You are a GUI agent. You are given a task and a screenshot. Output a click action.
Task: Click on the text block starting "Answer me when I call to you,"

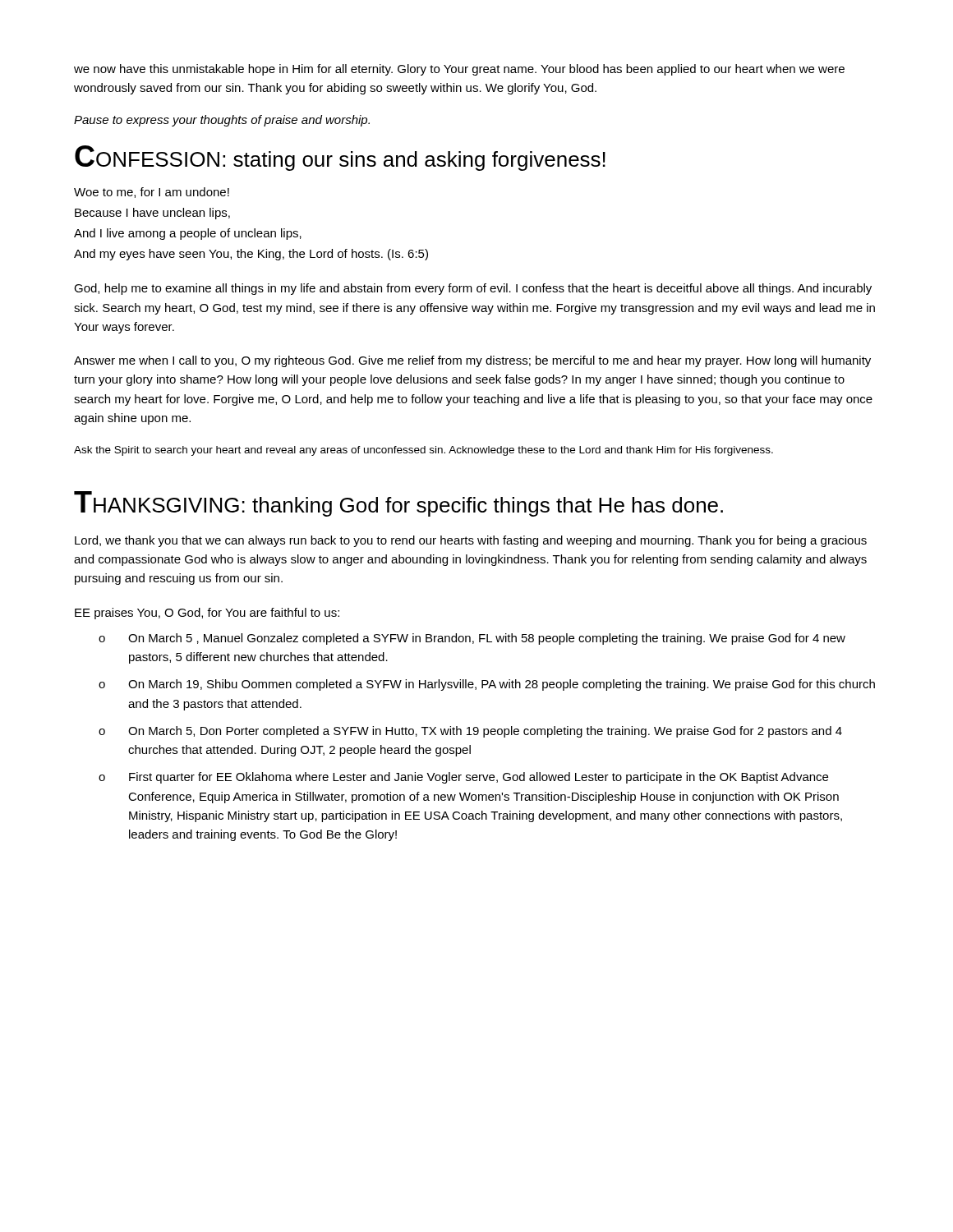[473, 389]
